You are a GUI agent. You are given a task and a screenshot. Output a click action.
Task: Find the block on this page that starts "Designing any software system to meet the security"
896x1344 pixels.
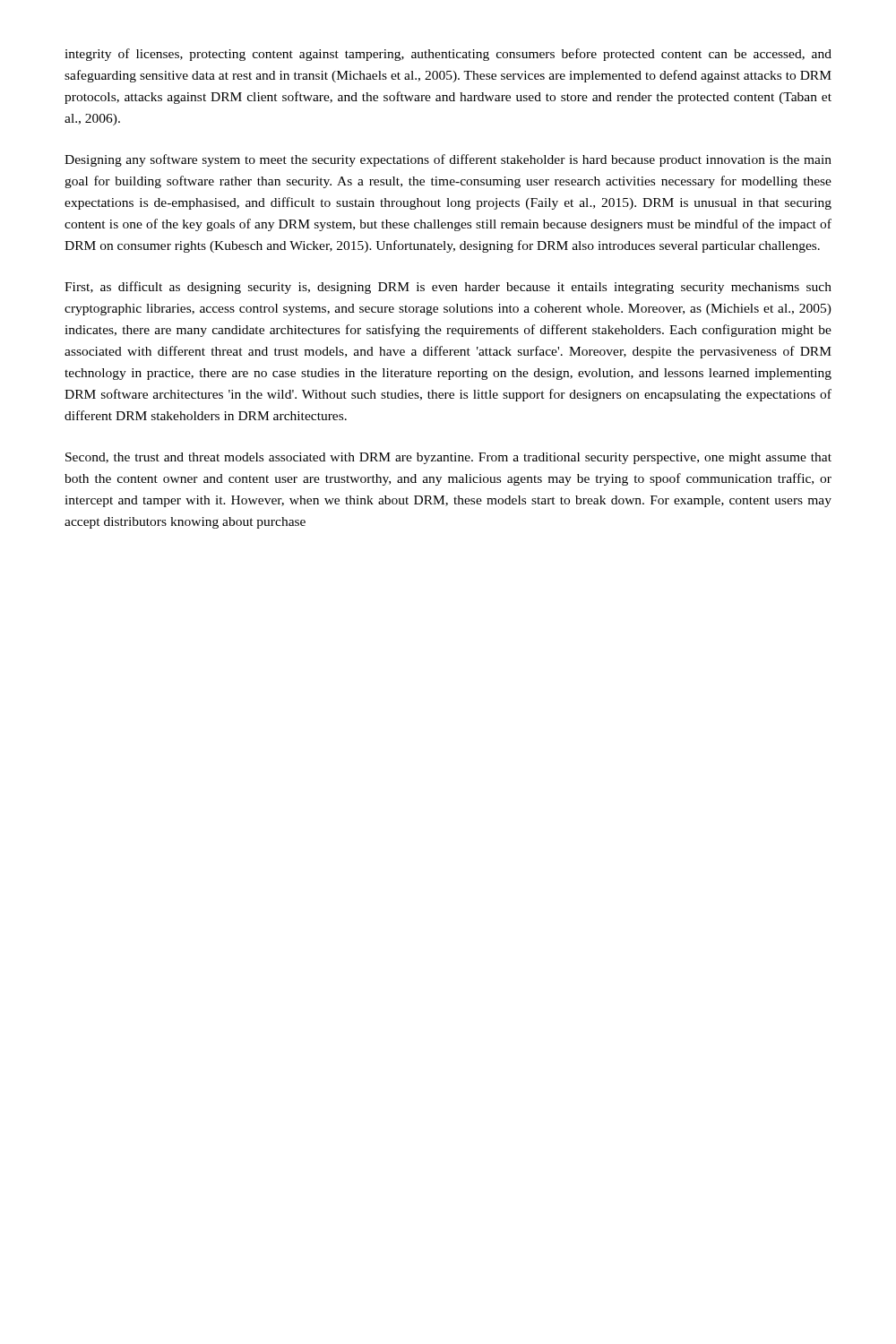click(448, 202)
